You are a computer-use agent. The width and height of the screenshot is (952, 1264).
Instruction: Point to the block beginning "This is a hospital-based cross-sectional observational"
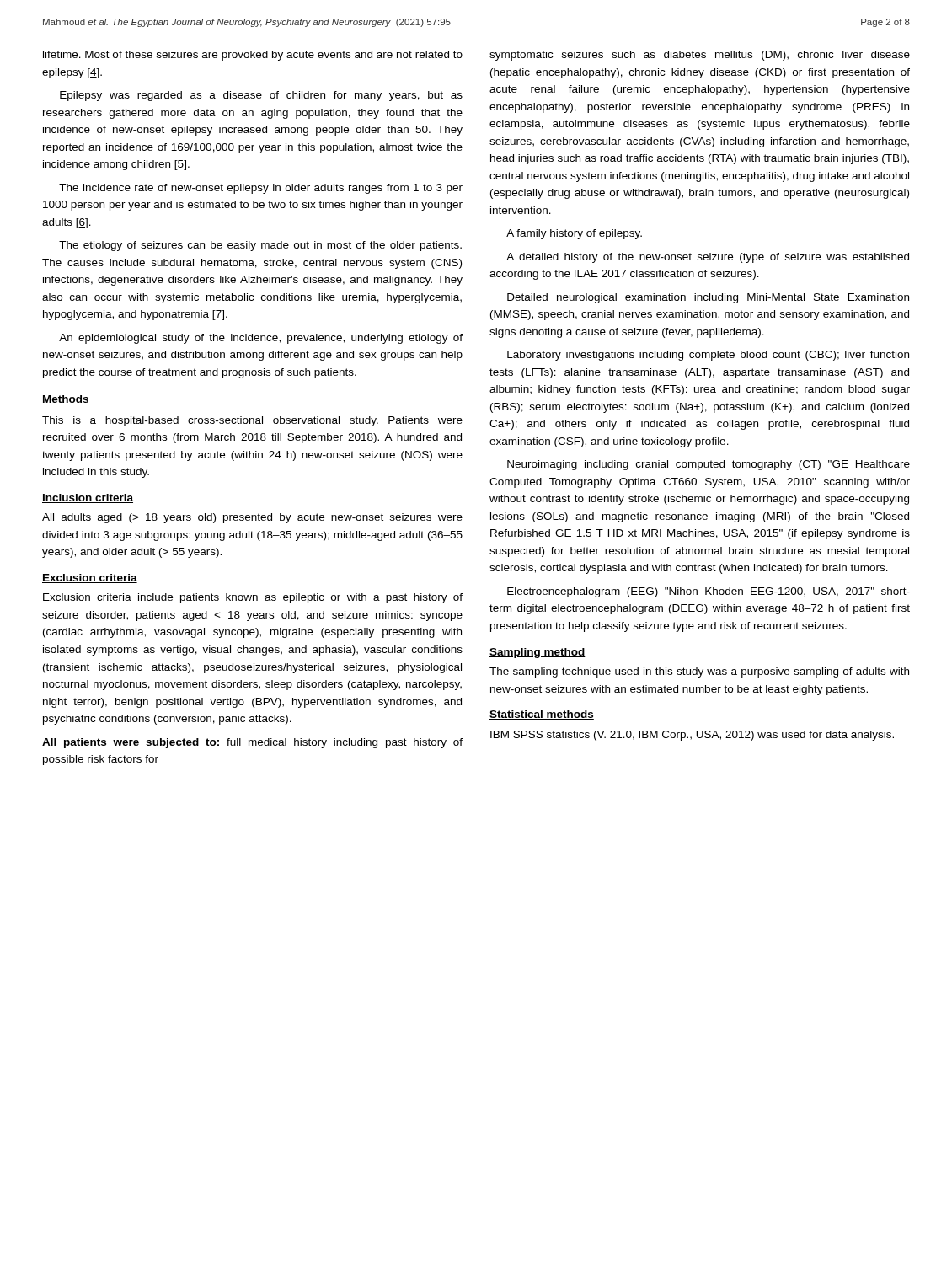pos(252,447)
